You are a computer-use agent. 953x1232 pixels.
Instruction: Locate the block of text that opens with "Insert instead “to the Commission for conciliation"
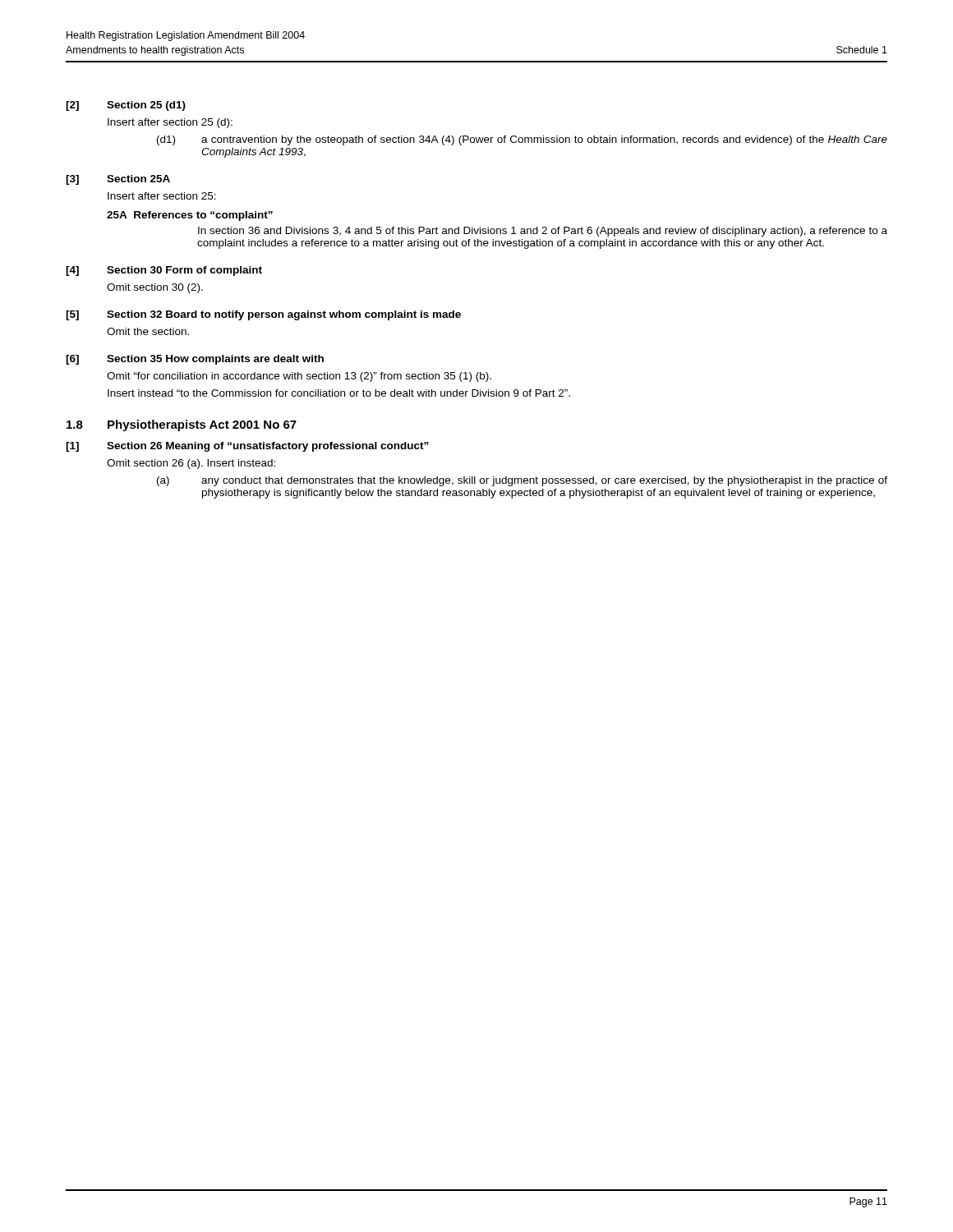click(339, 393)
